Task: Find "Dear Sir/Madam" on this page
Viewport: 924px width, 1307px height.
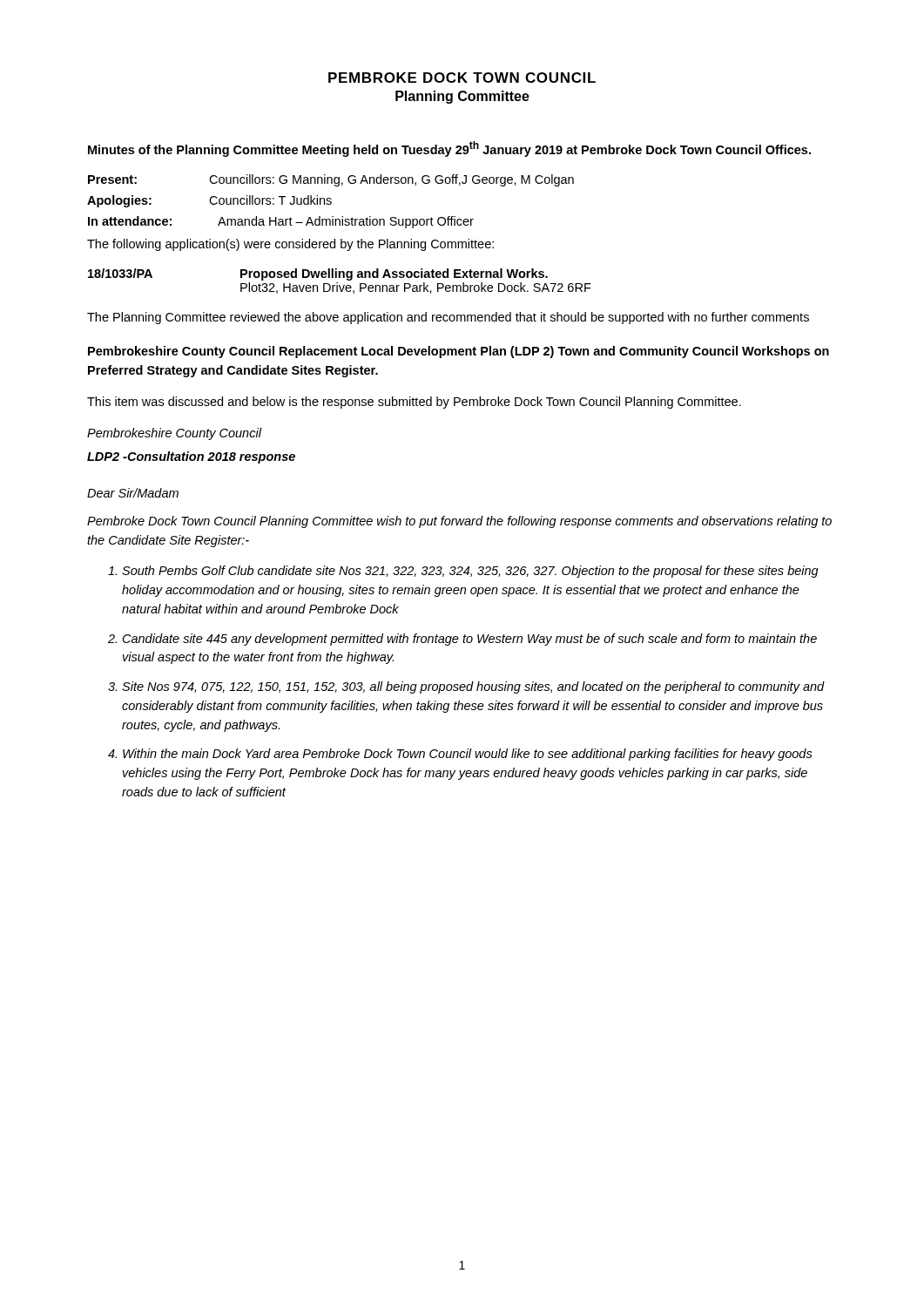Action: (133, 493)
